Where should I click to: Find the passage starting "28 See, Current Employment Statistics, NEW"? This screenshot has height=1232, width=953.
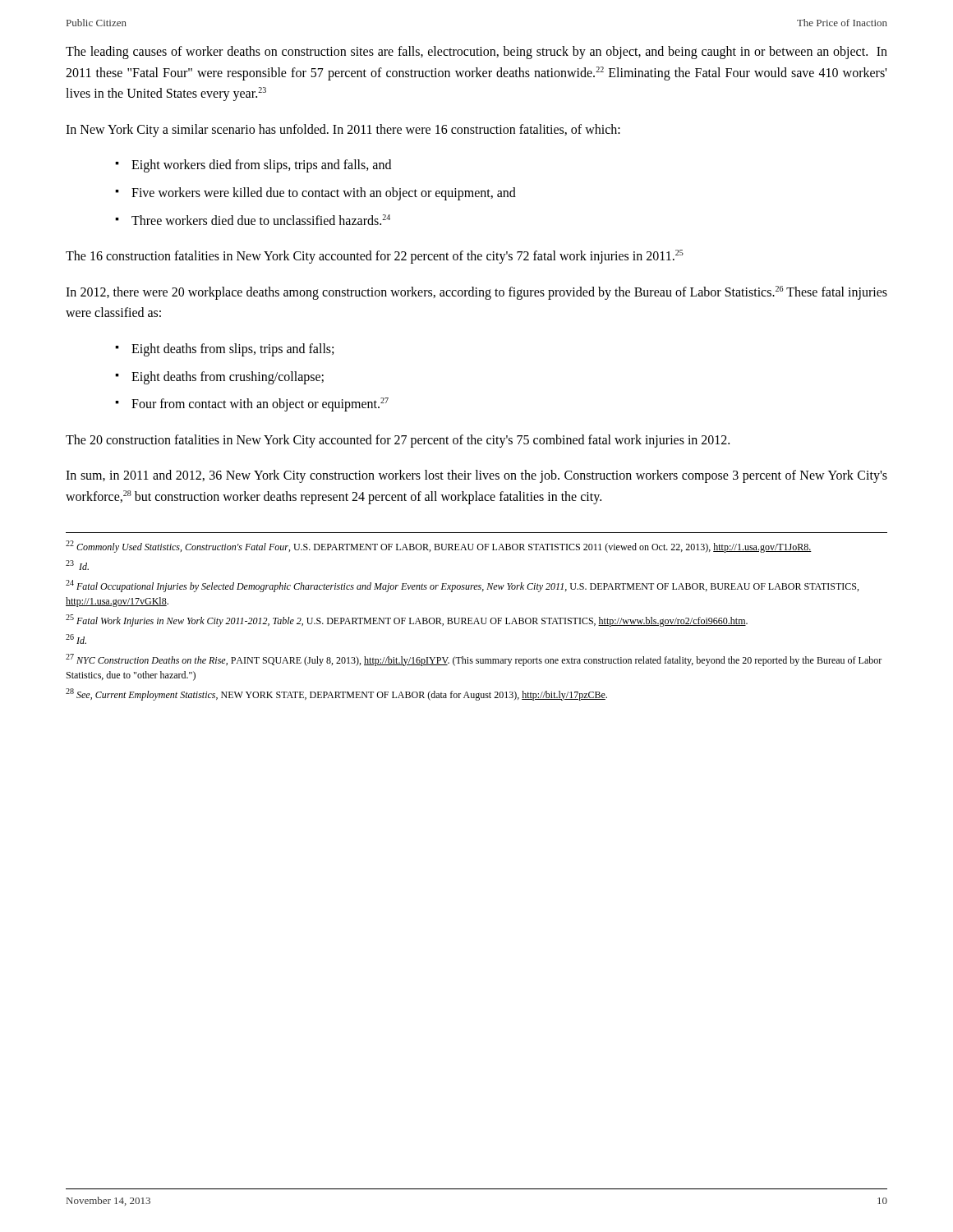(337, 694)
